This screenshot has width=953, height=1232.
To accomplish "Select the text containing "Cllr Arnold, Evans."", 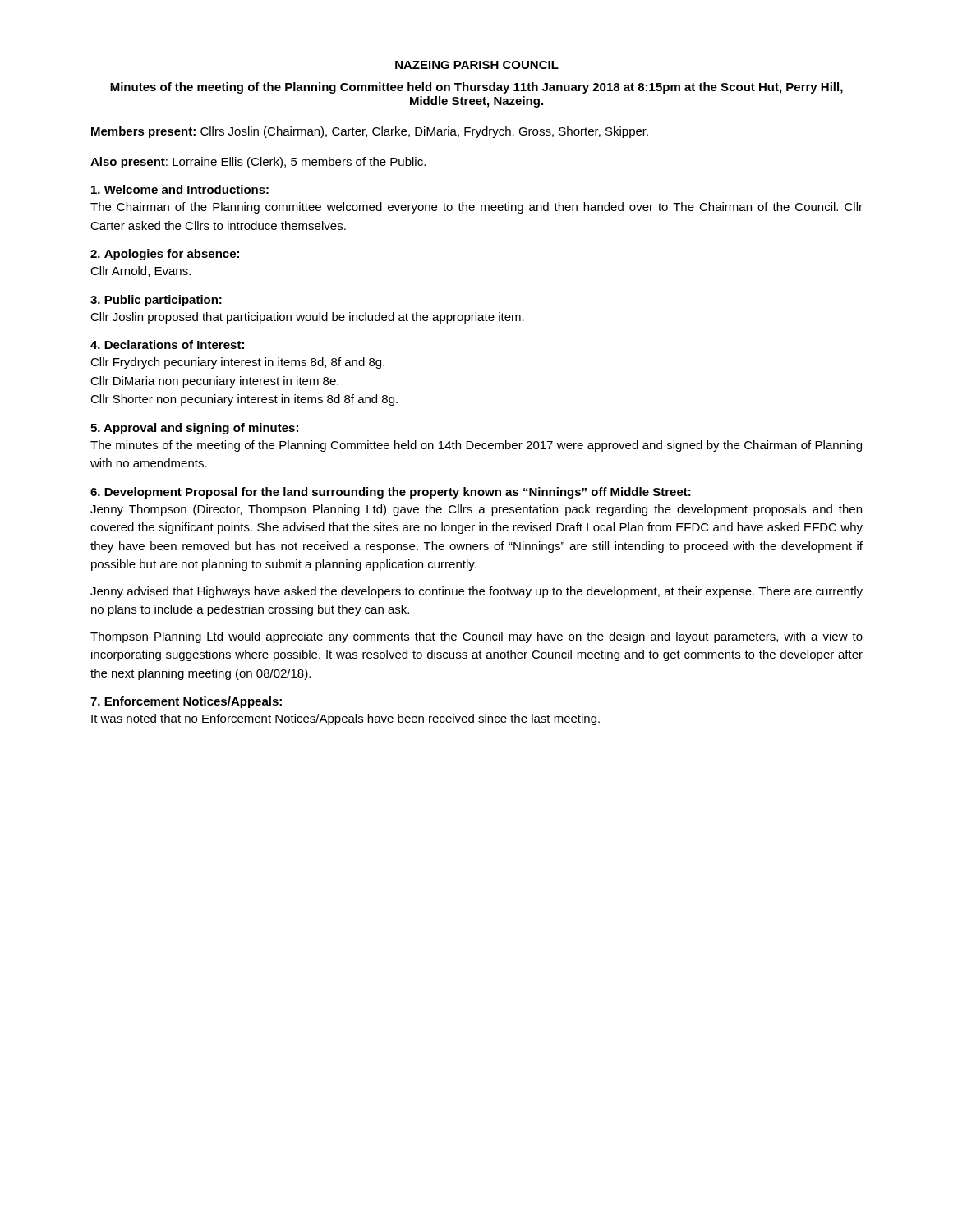I will [141, 271].
